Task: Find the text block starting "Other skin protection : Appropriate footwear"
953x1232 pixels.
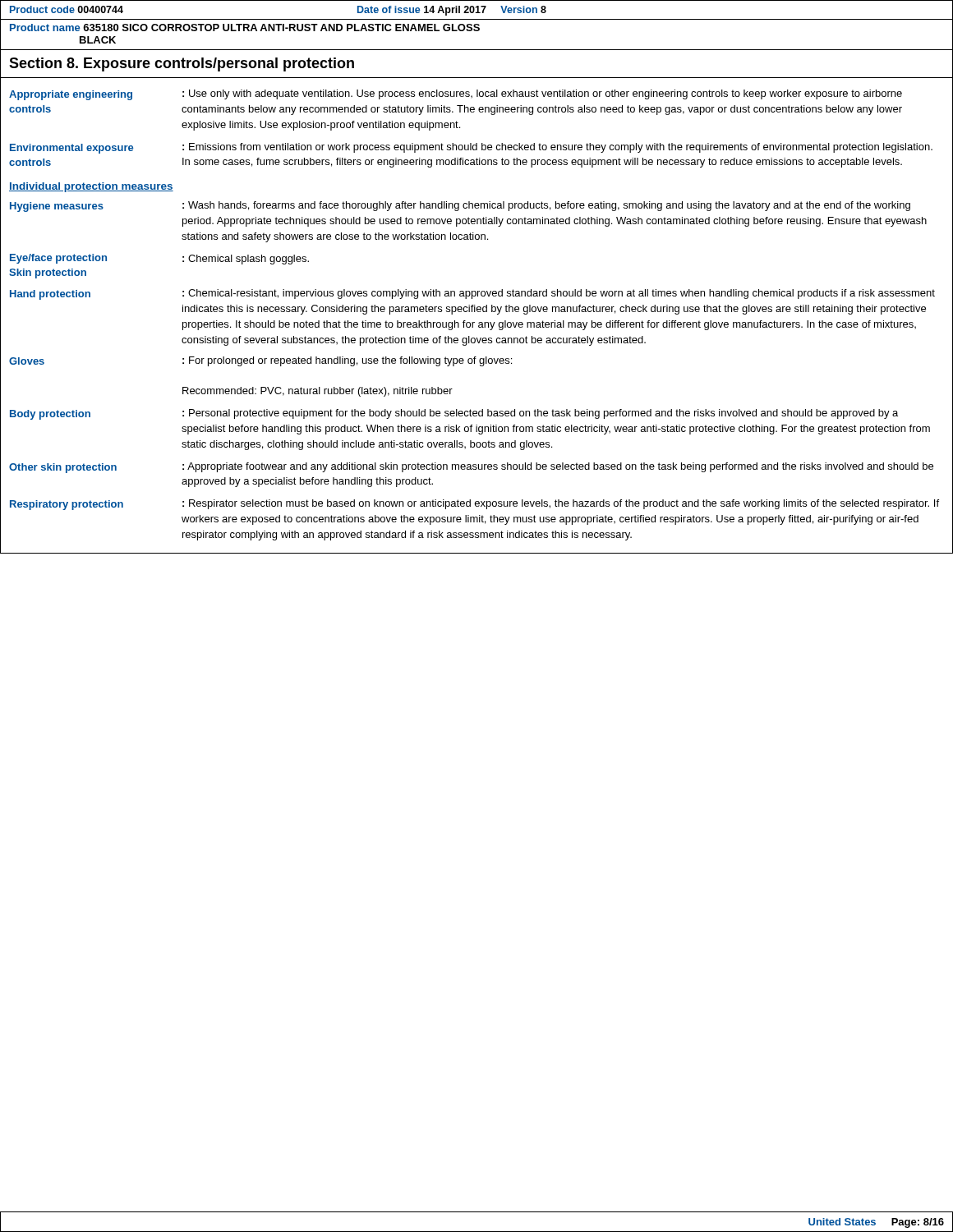Action: point(476,474)
